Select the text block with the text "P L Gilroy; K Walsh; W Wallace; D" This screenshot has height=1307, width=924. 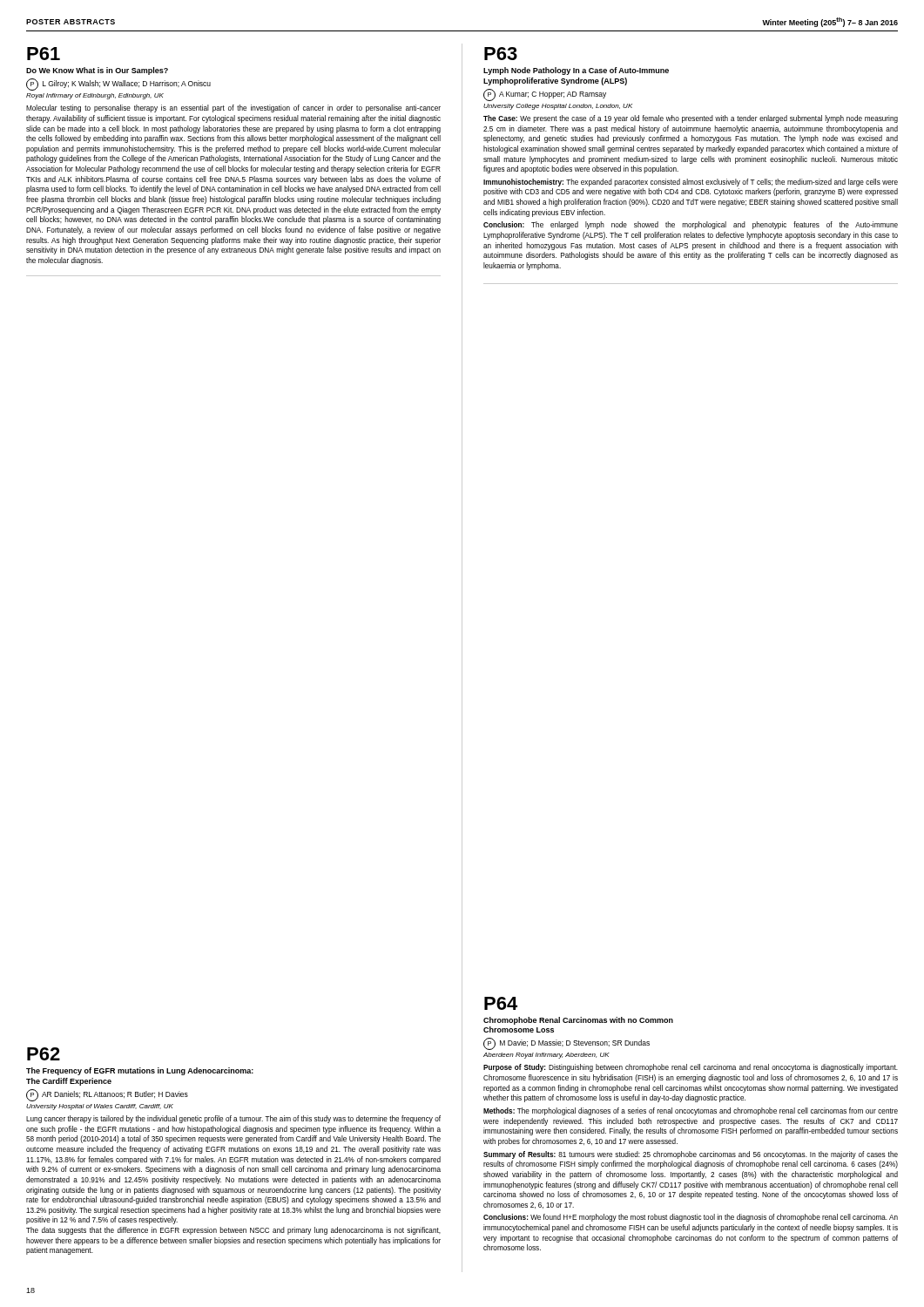[x=118, y=84]
